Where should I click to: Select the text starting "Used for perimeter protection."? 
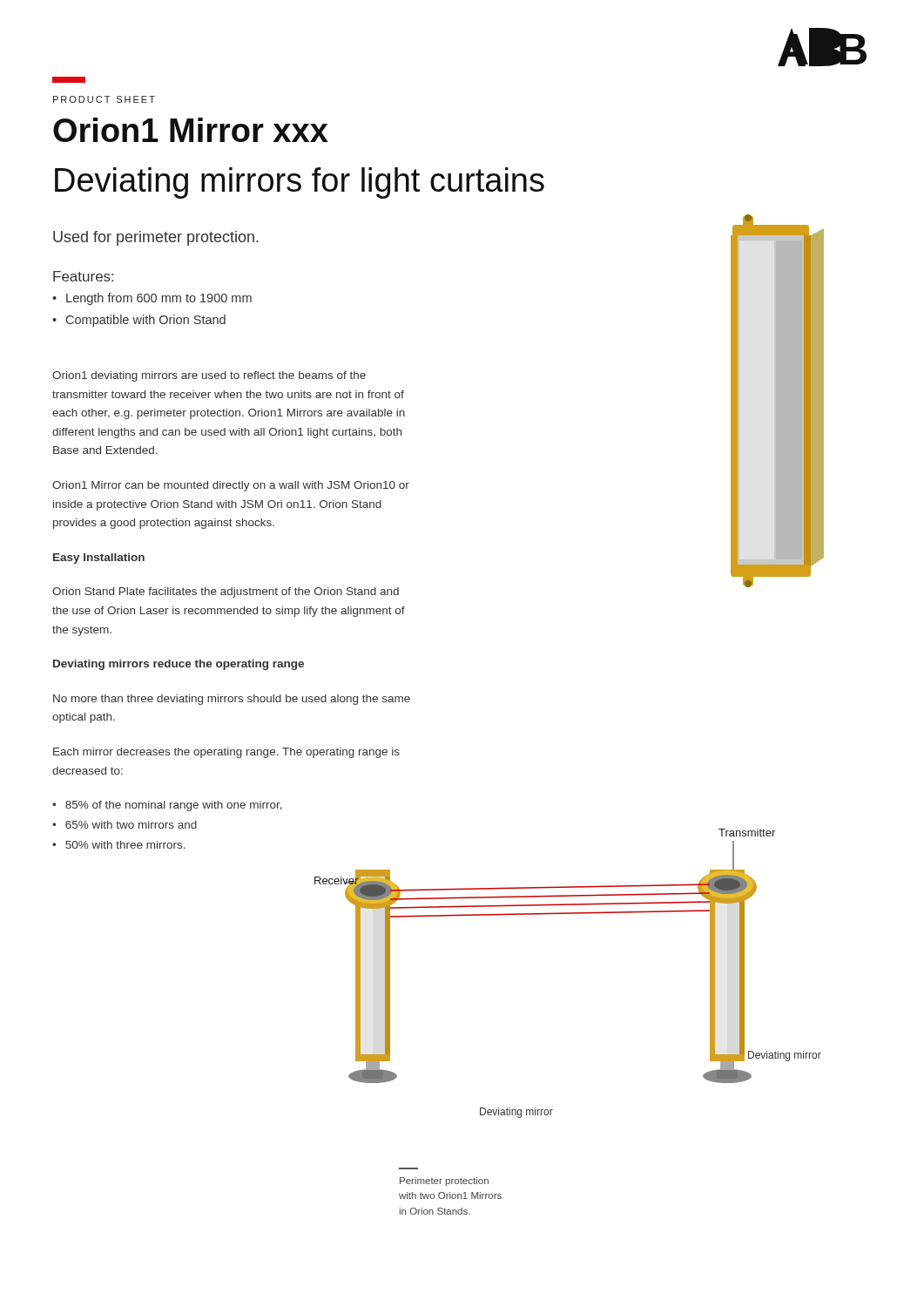coord(156,237)
